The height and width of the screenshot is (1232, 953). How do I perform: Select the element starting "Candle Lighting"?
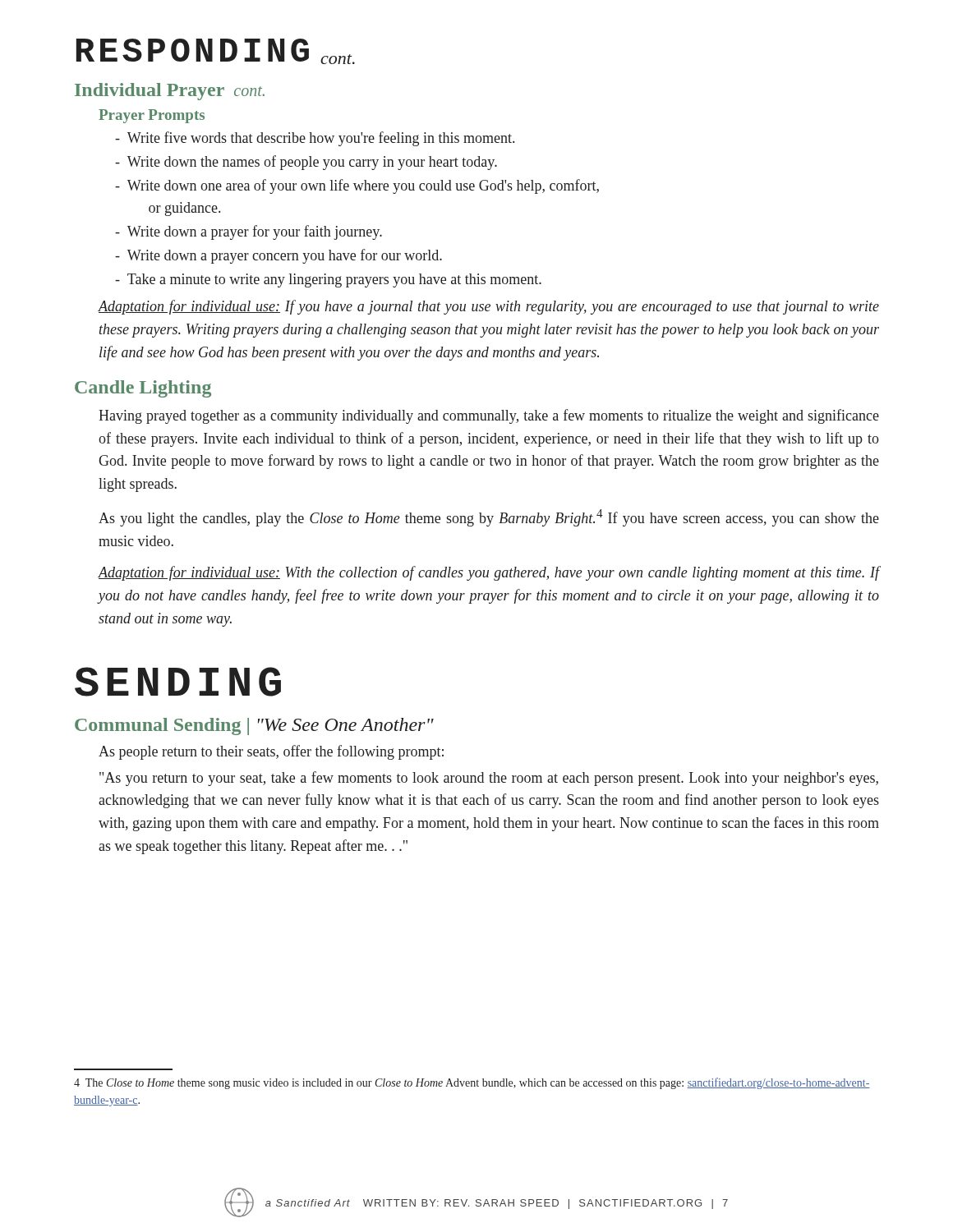point(143,387)
